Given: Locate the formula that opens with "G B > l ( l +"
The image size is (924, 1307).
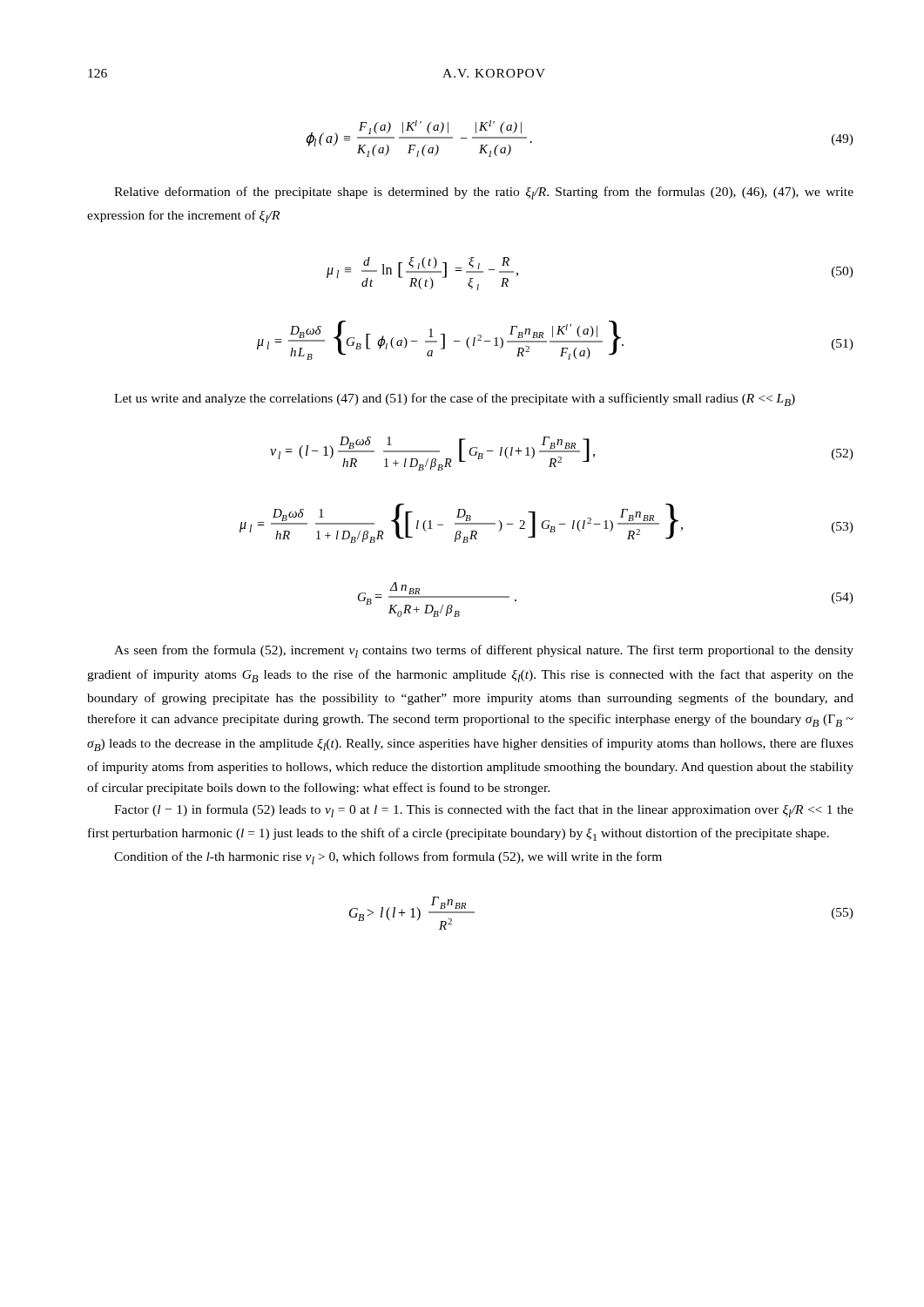Looking at the screenshot, I should [x=388, y=913].
